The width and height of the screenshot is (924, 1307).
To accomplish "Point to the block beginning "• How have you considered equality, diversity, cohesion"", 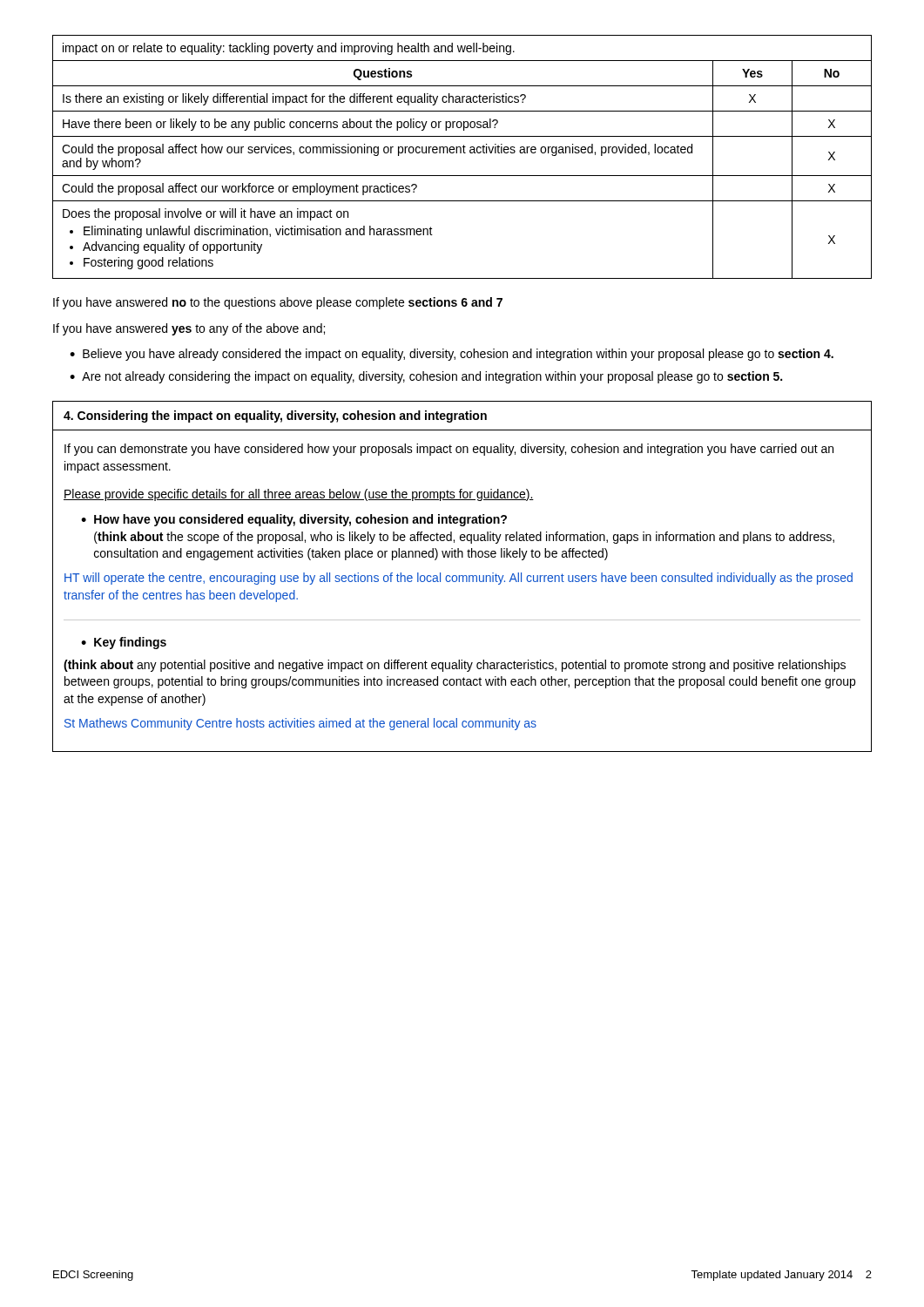I will tap(471, 537).
